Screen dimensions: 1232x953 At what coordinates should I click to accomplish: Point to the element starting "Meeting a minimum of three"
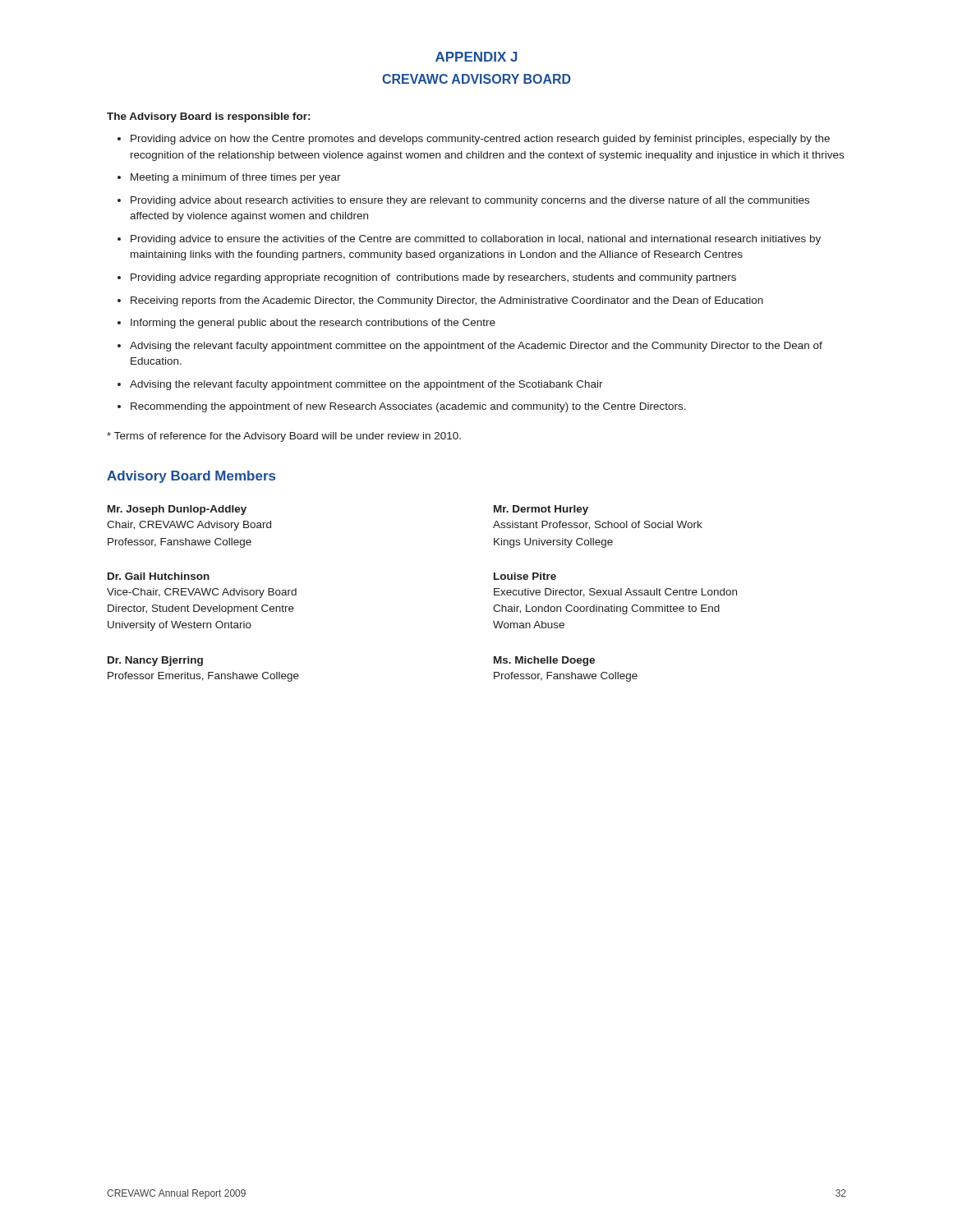pos(235,177)
